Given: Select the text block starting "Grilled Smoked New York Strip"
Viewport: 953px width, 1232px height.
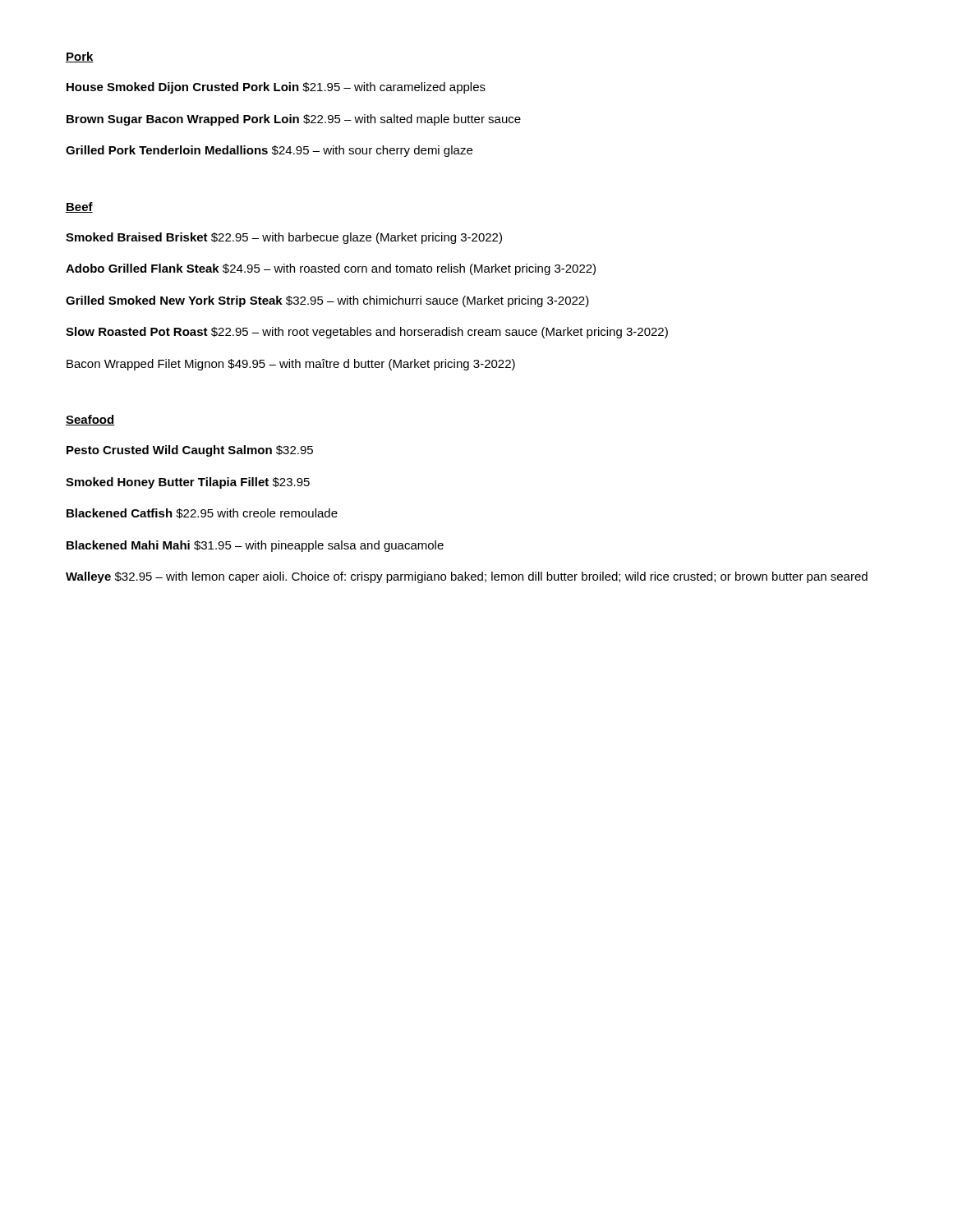Looking at the screenshot, I should pos(327,300).
